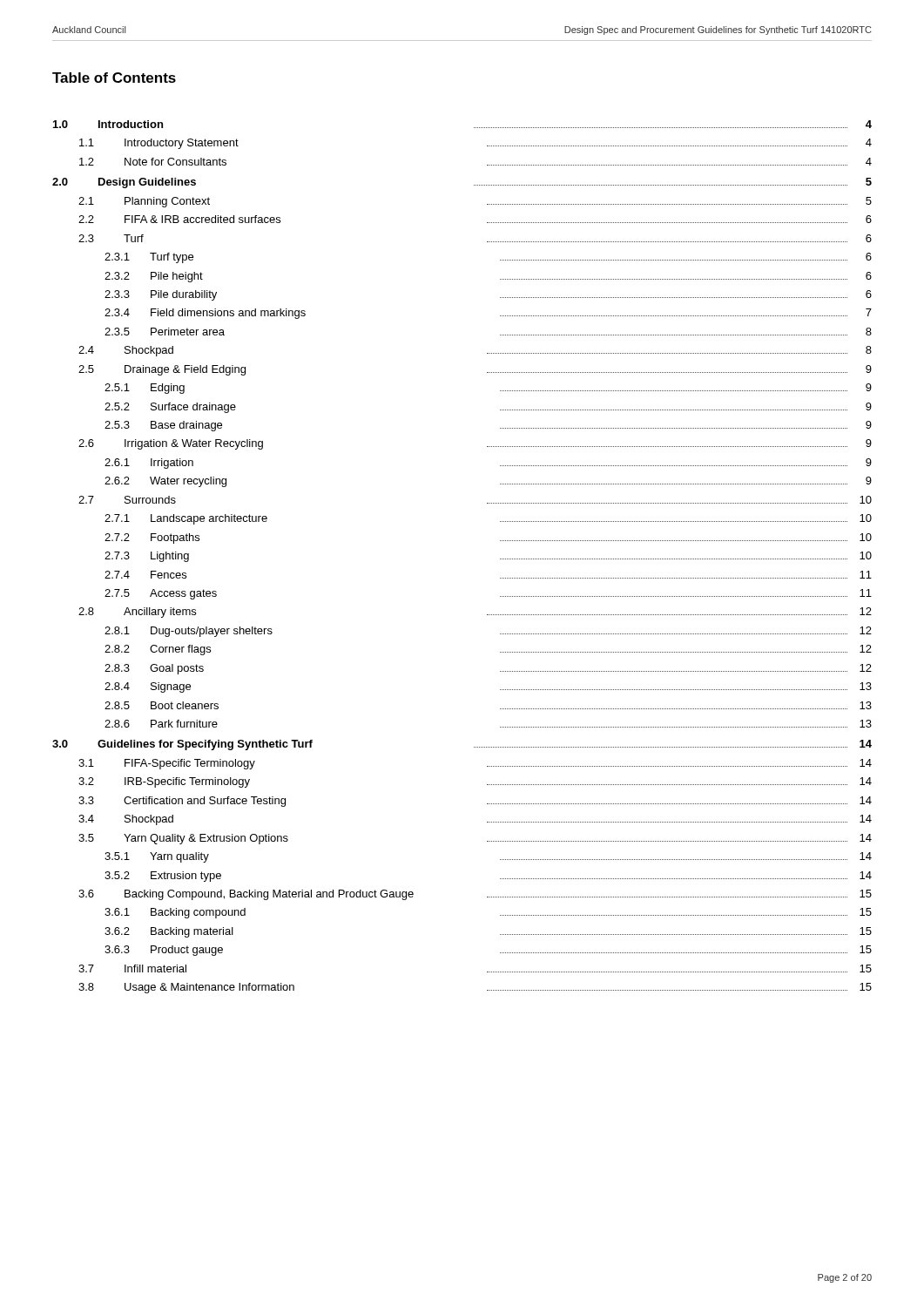Navigate to the region starting "2.8.3 Goal posts 12"
924x1307 pixels.
[118, 669]
